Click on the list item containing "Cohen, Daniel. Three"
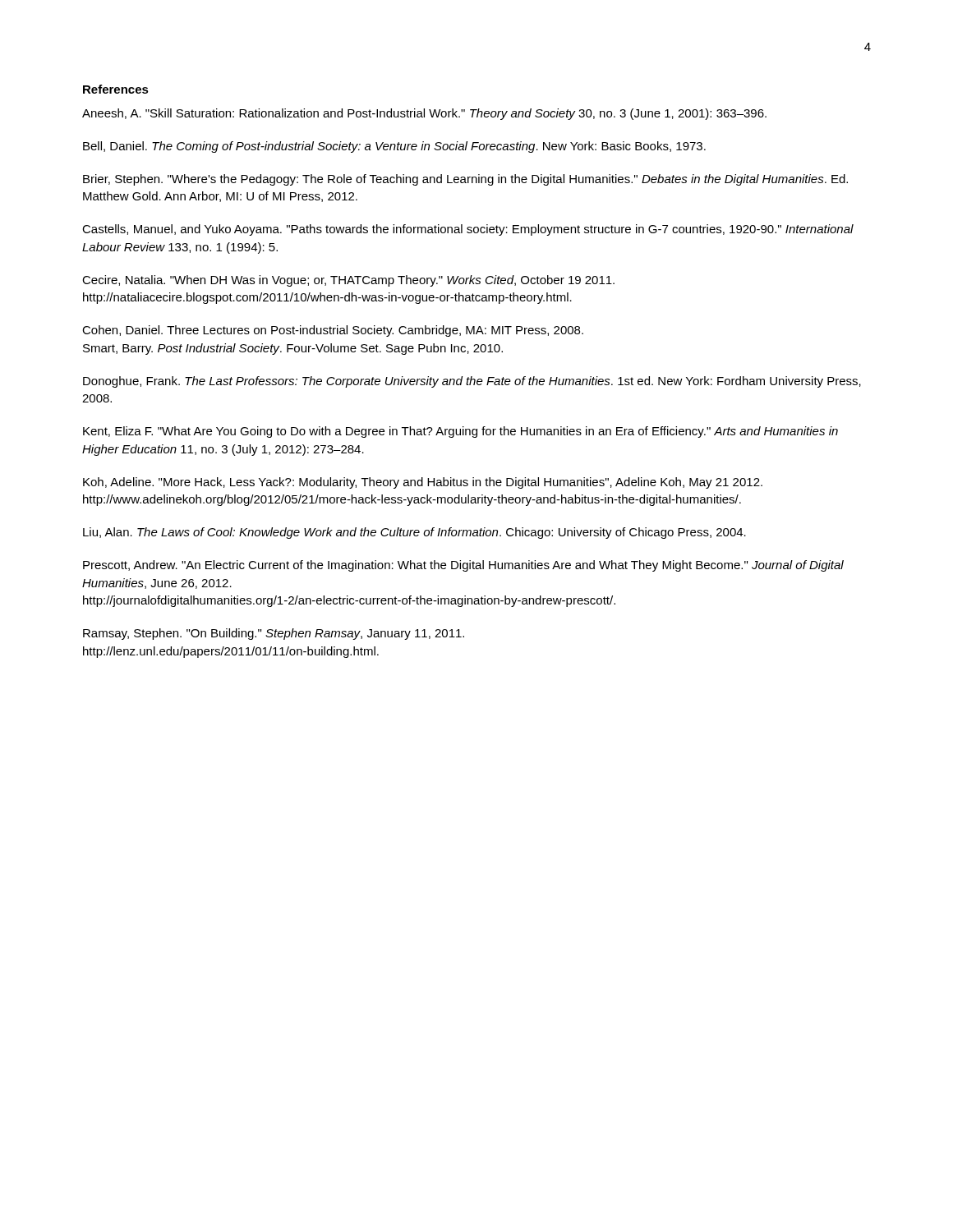 (x=333, y=339)
